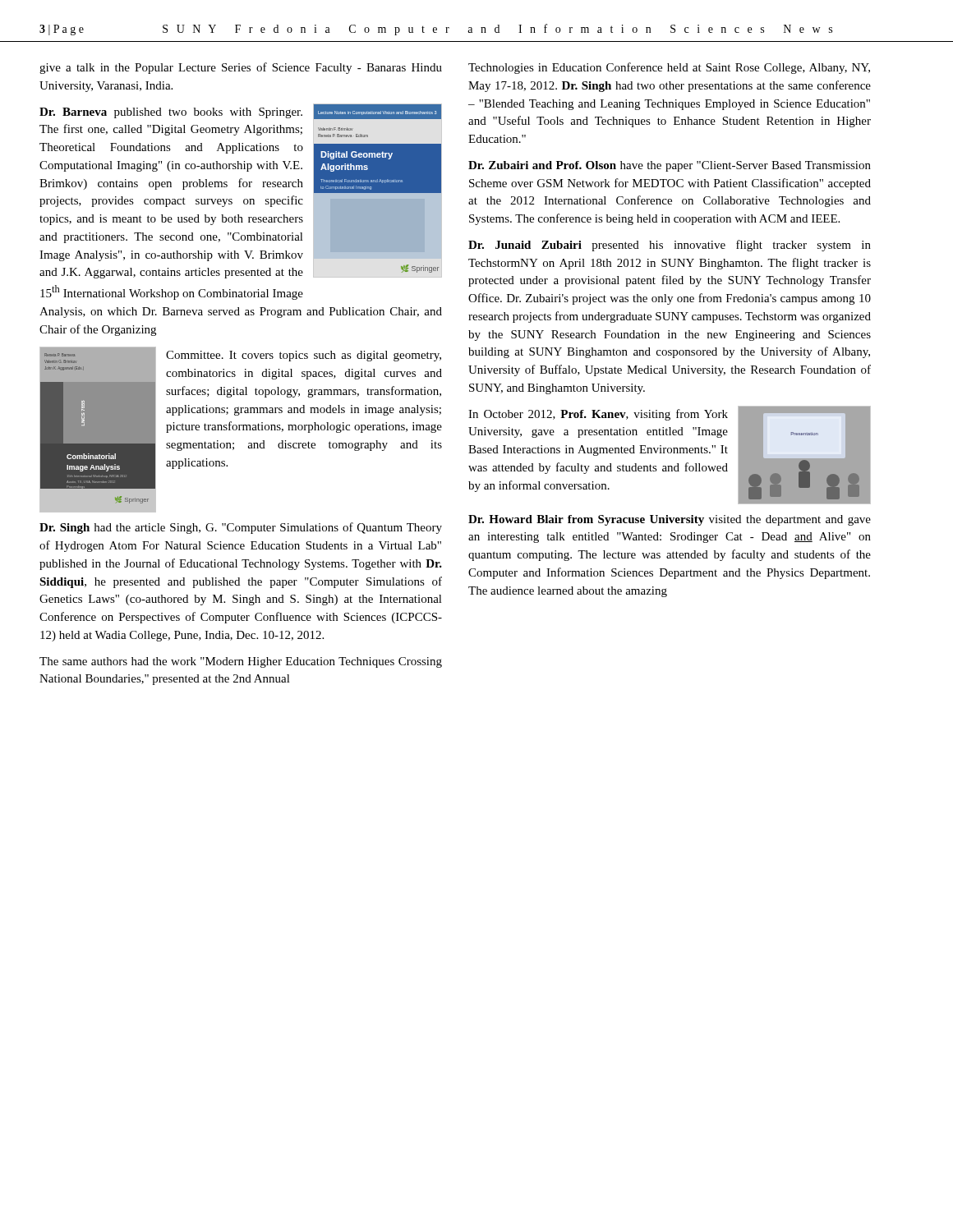
Task: Find the block on this page that starts "Lecture Notes in Computational Vision and"
Action: click(x=241, y=221)
